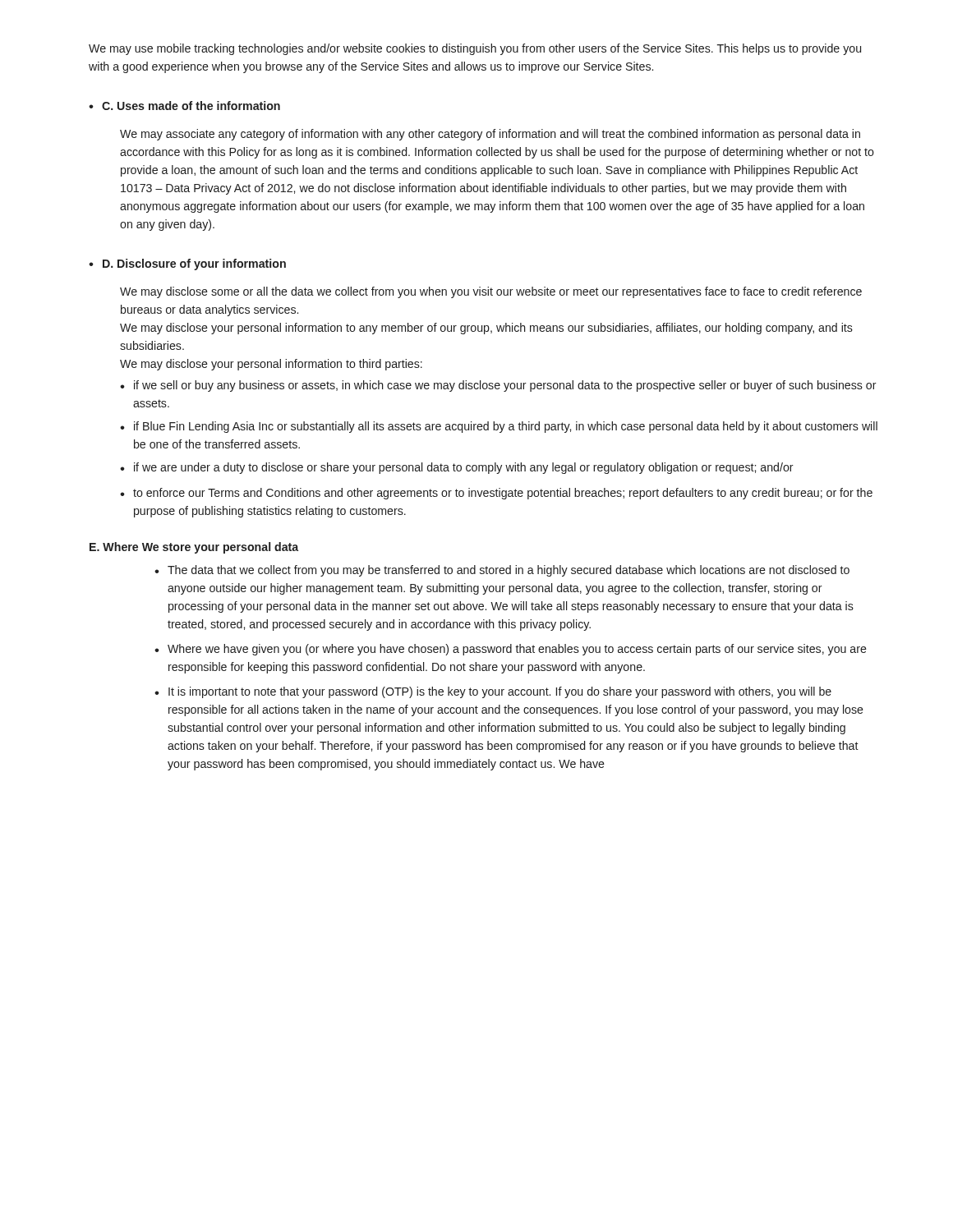Locate the section header that says "E. Where We store your personal data"
Image resolution: width=953 pixels, height=1232 pixels.
point(194,547)
